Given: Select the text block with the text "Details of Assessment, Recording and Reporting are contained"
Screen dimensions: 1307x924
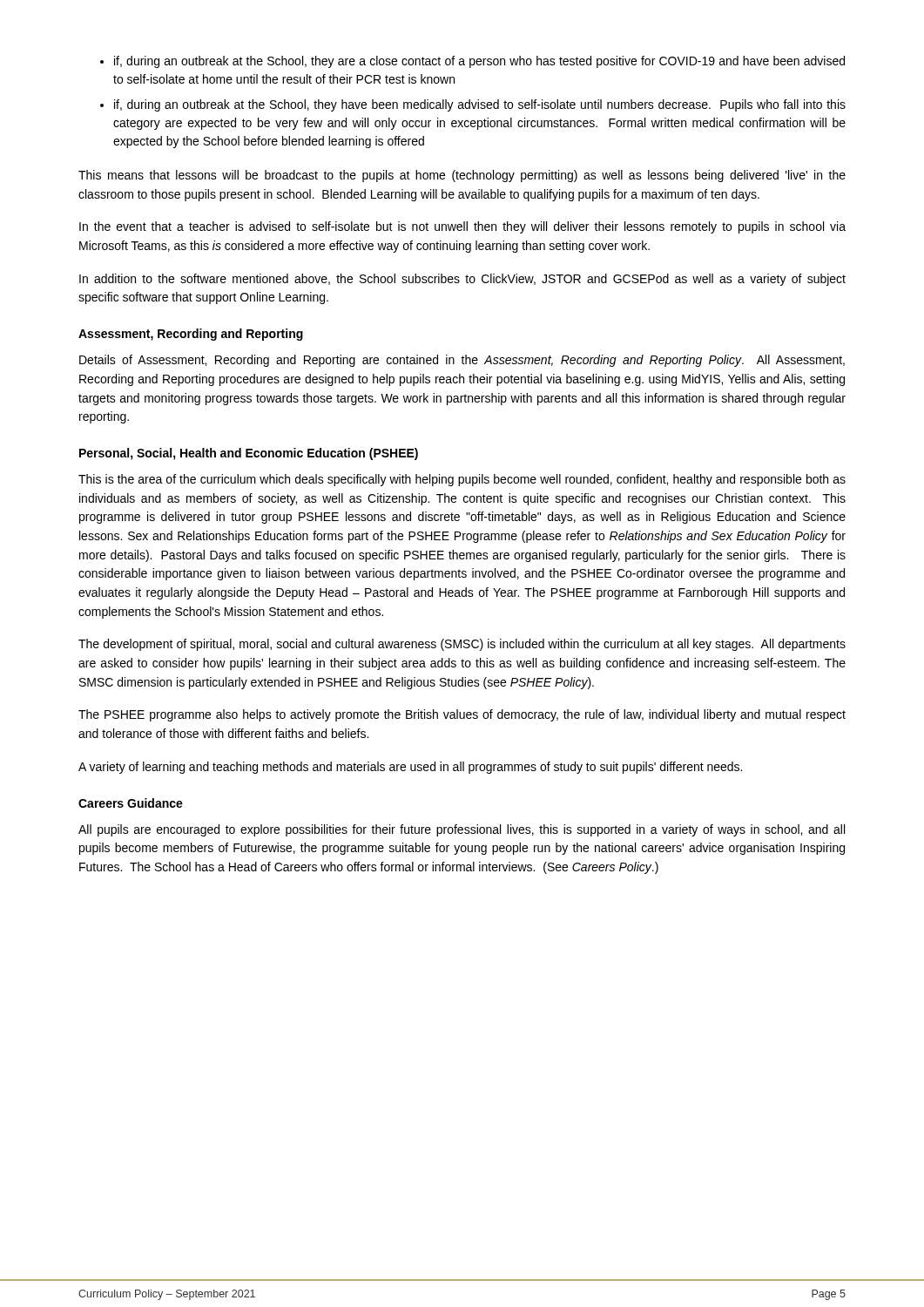Looking at the screenshot, I should (x=462, y=388).
